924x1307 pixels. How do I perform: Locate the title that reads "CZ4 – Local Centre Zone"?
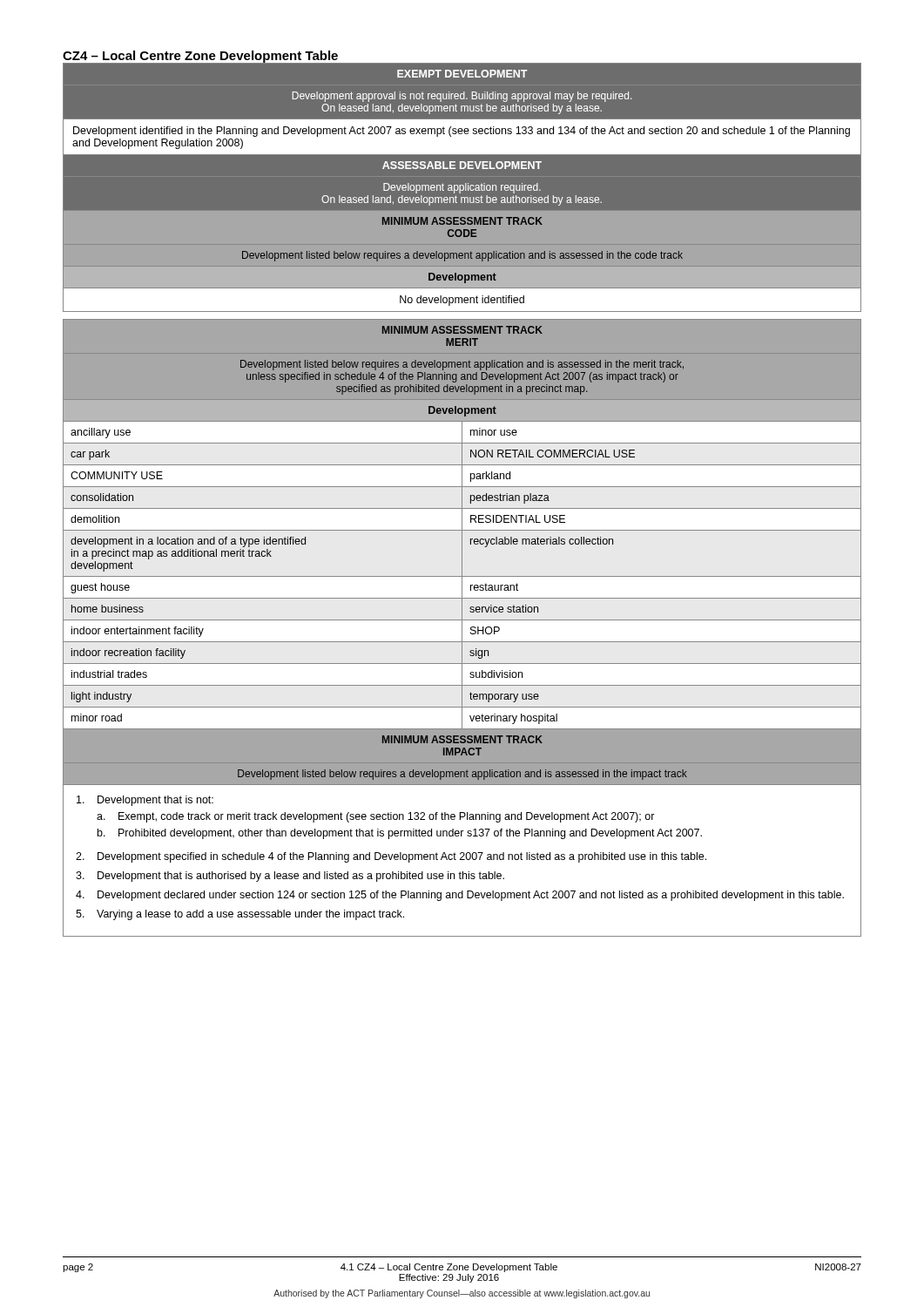coord(201,55)
